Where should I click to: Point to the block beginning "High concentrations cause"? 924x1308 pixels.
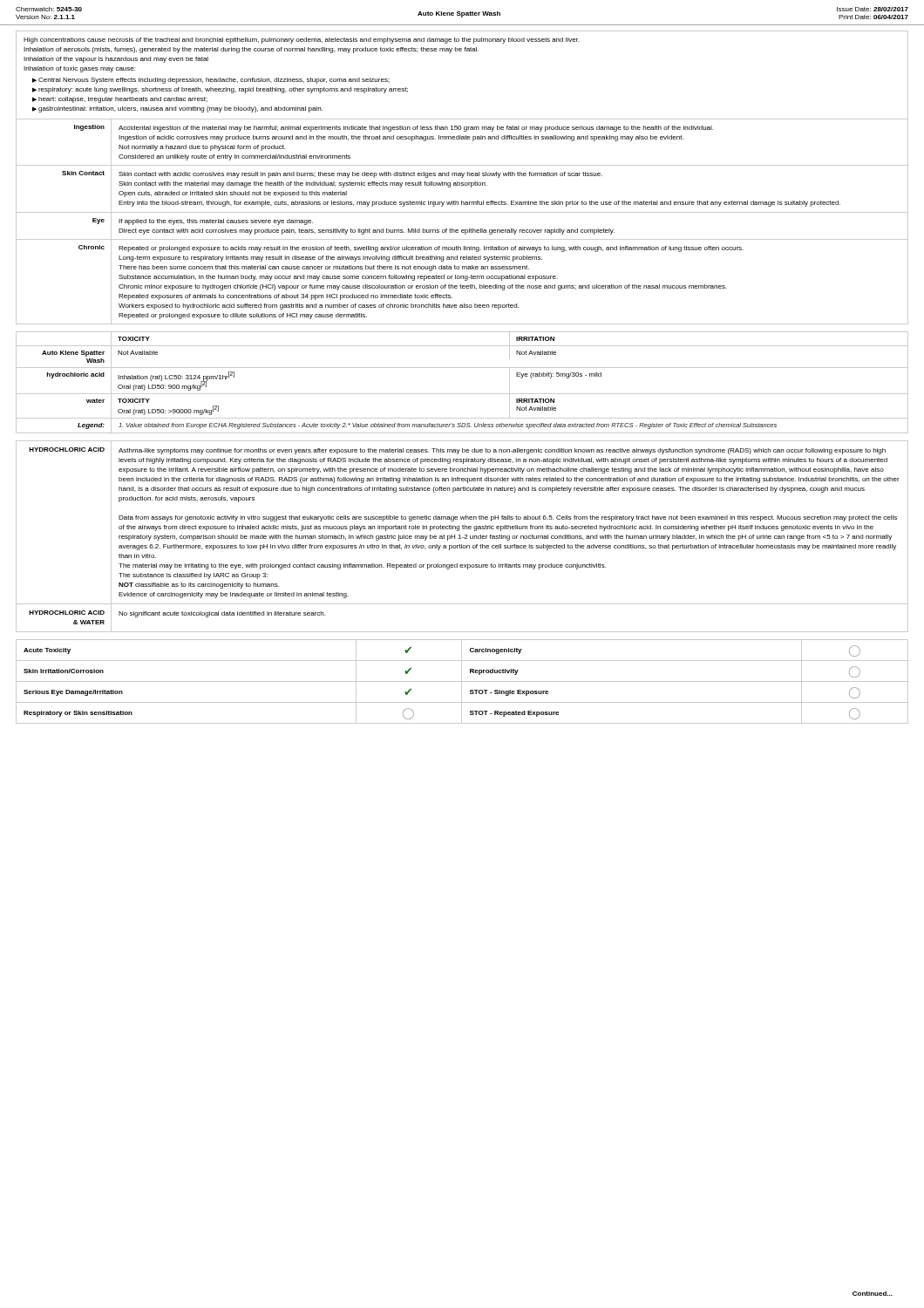coord(302,41)
